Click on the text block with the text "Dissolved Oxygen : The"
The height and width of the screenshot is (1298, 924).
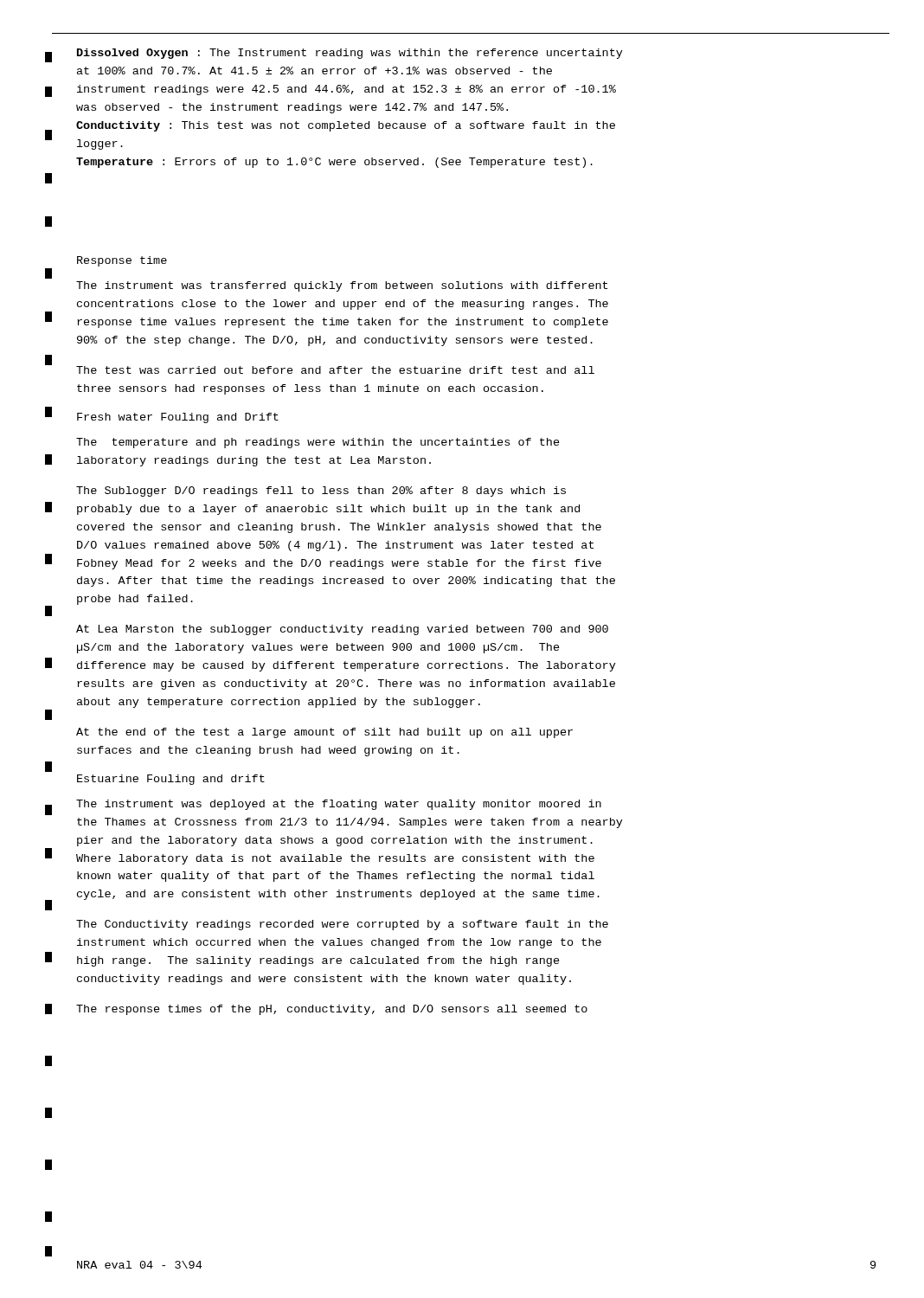350,108
